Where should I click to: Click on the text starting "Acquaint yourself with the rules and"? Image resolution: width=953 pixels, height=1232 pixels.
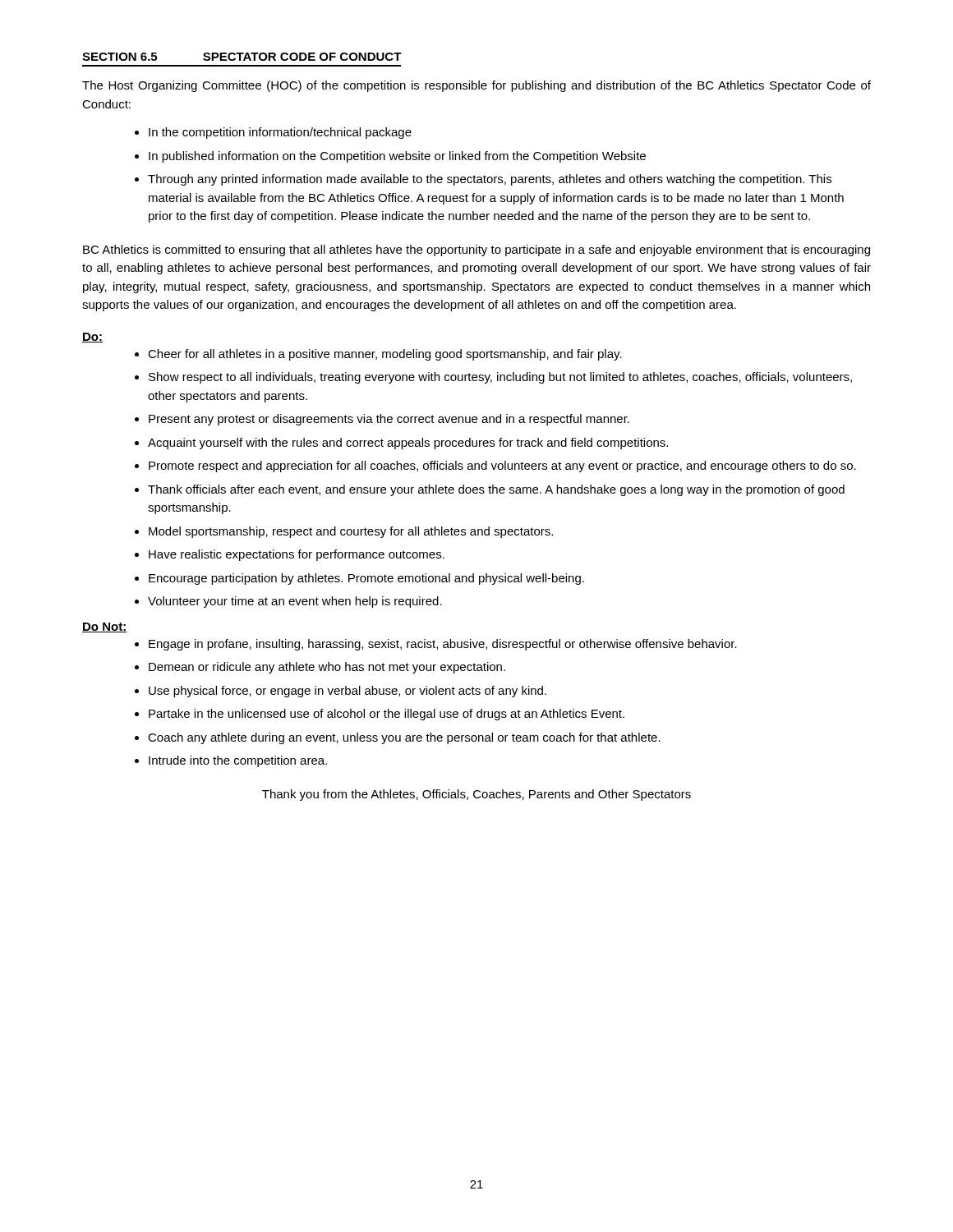(x=409, y=442)
